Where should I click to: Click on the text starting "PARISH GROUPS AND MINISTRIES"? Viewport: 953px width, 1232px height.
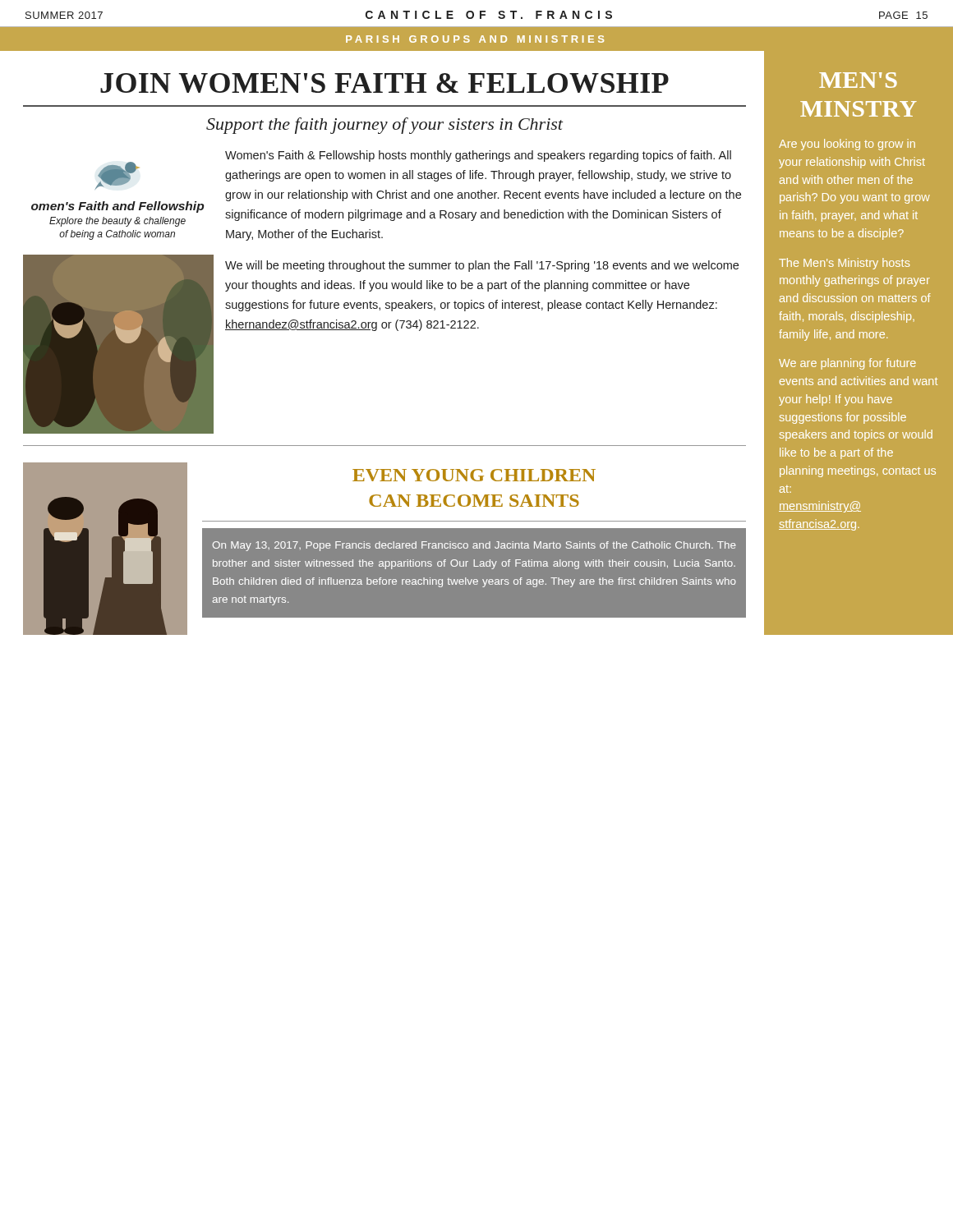click(x=476, y=39)
